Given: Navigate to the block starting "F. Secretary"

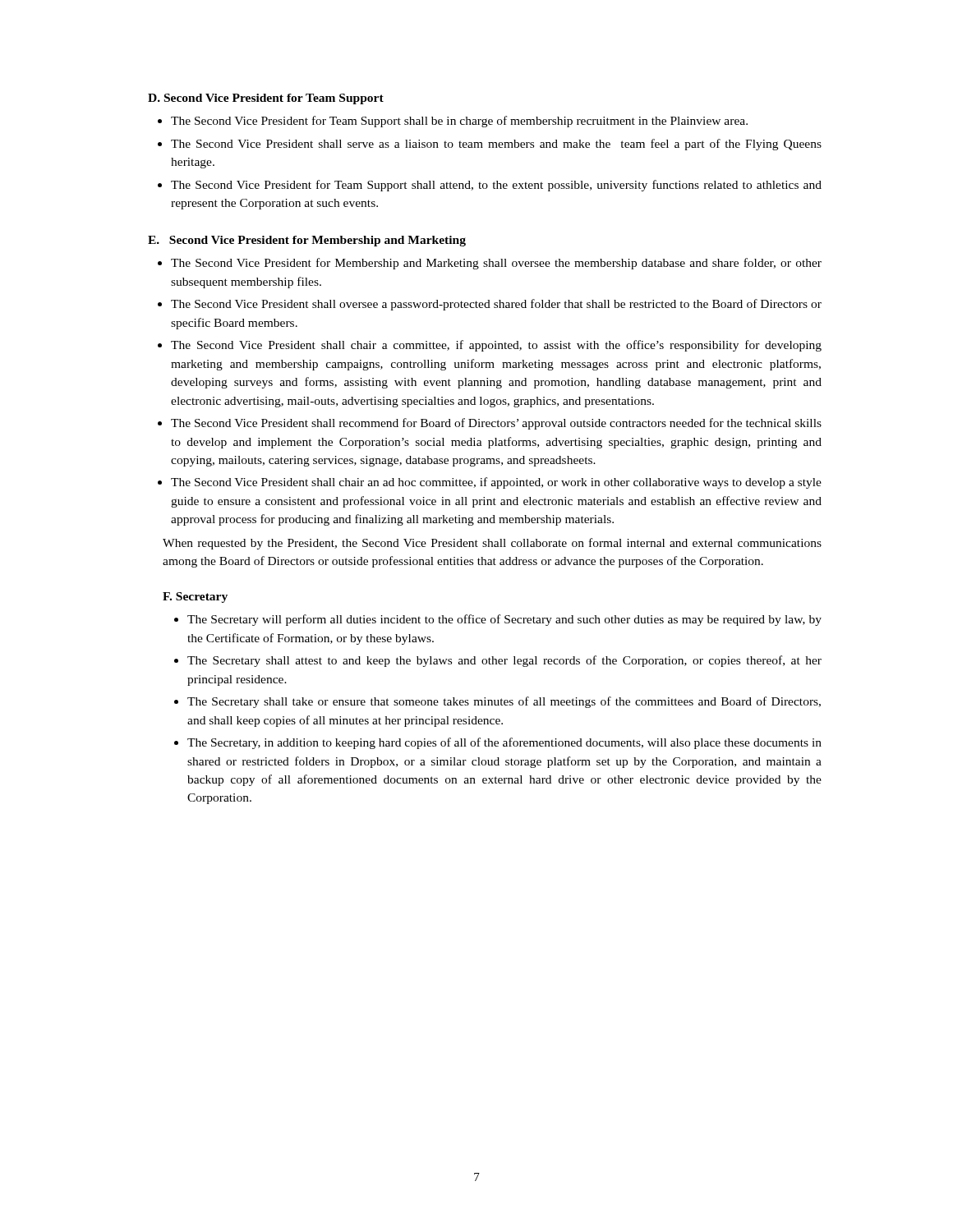Looking at the screenshot, I should [195, 596].
